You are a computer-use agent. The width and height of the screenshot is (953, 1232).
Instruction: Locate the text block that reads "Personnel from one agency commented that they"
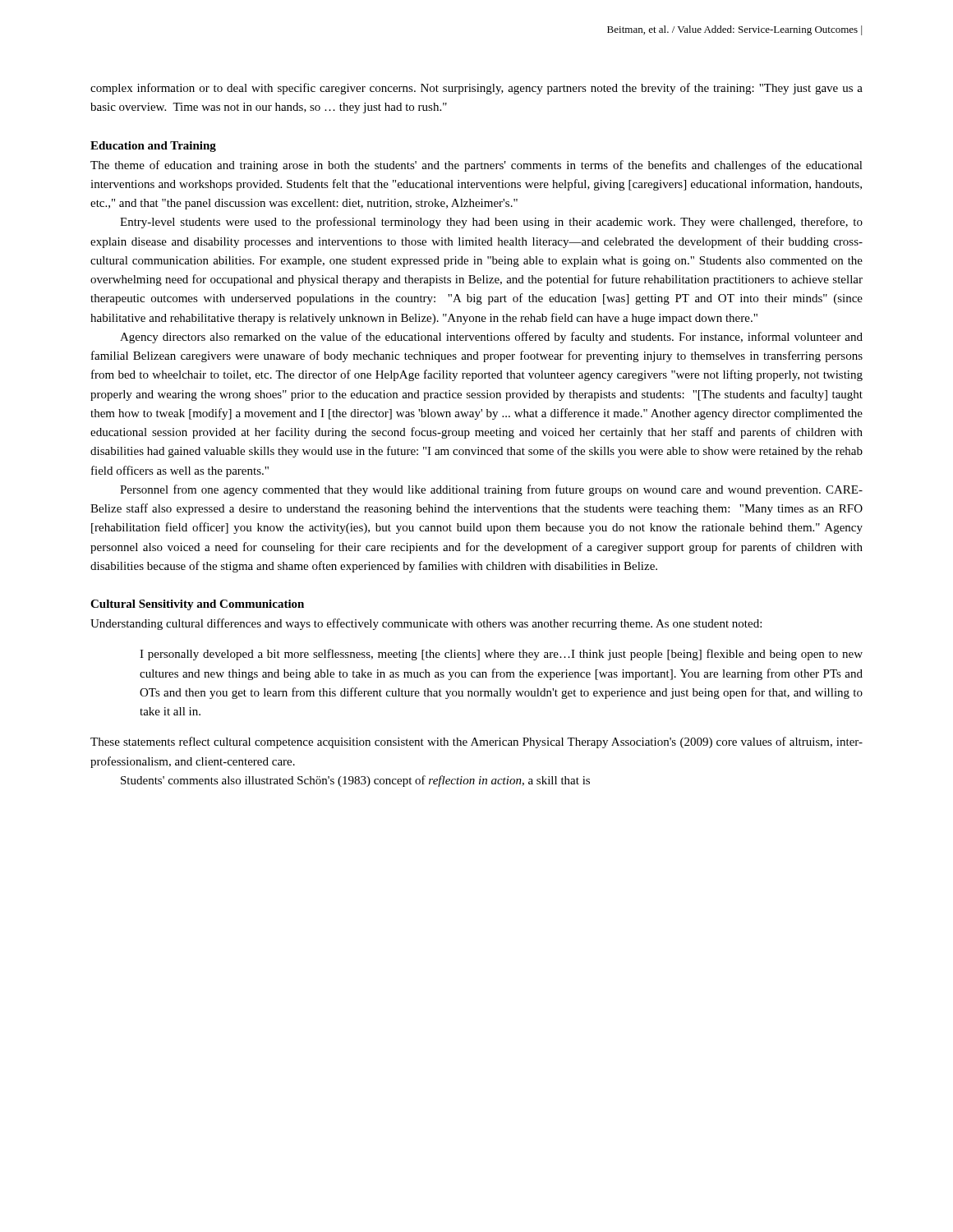[x=476, y=527]
